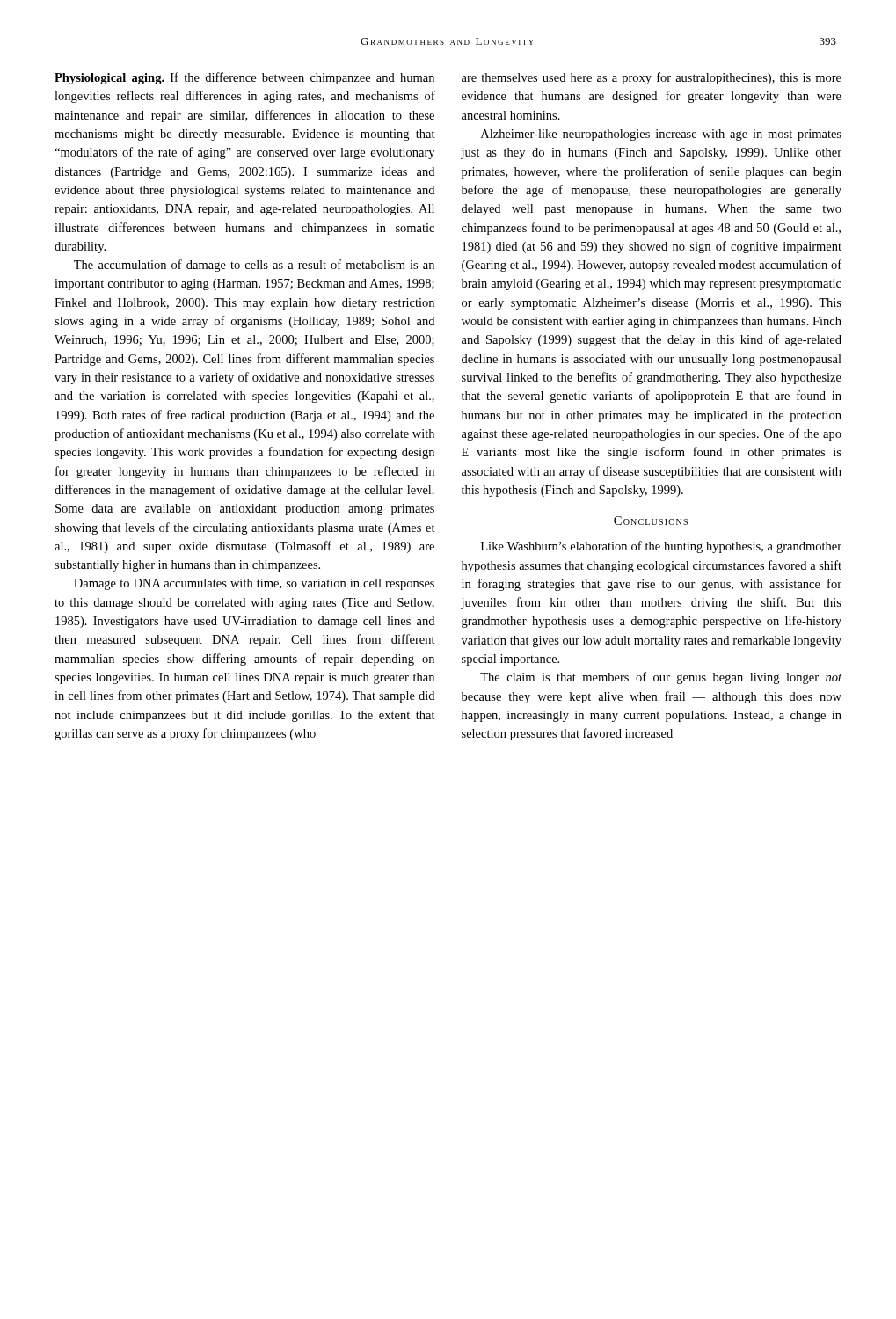
Task: Find the block on this page that starts "Physiological aging. If the difference between"
Action: [x=245, y=162]
